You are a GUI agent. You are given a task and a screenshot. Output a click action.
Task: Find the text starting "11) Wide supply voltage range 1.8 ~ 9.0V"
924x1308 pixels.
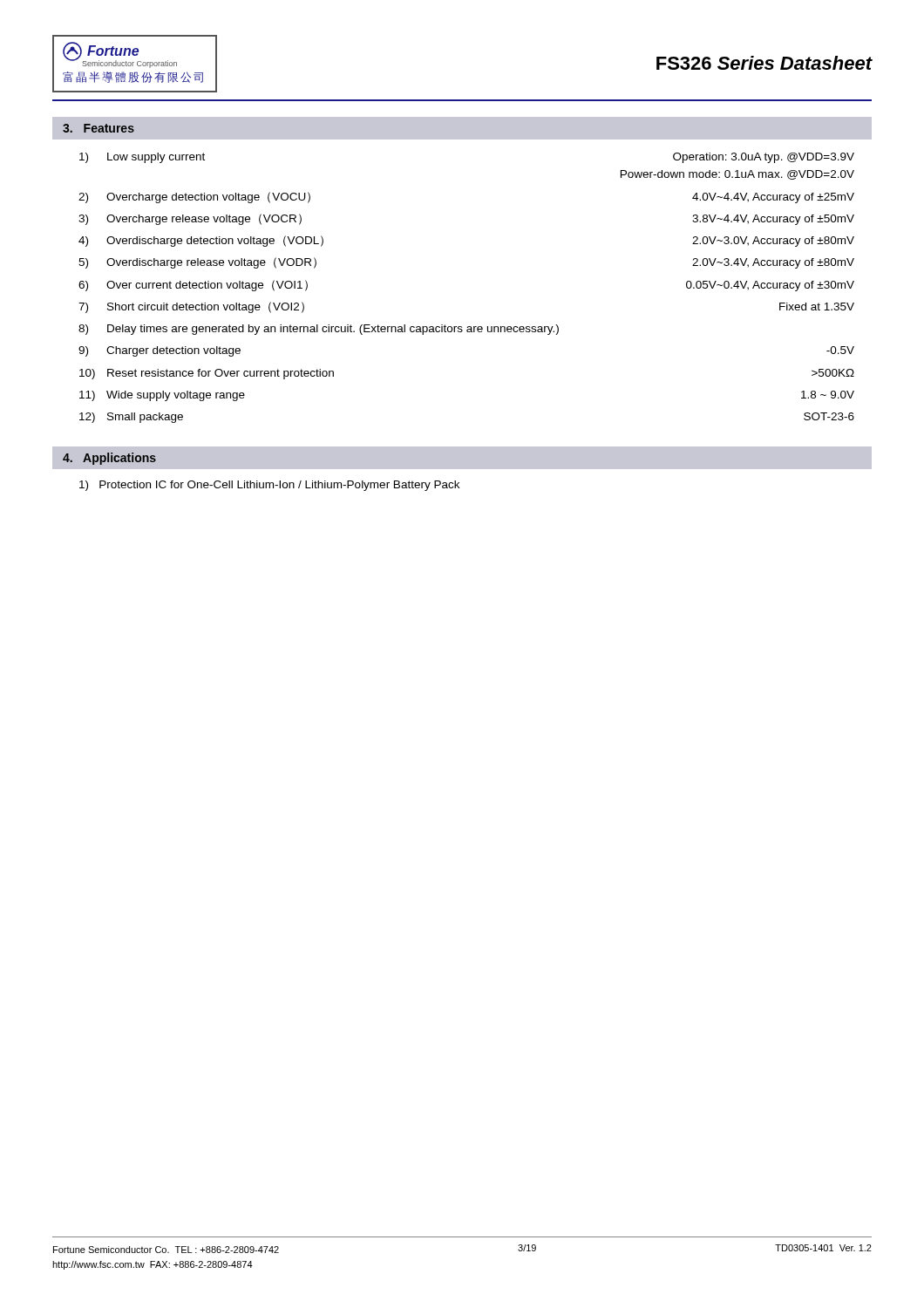180,395
